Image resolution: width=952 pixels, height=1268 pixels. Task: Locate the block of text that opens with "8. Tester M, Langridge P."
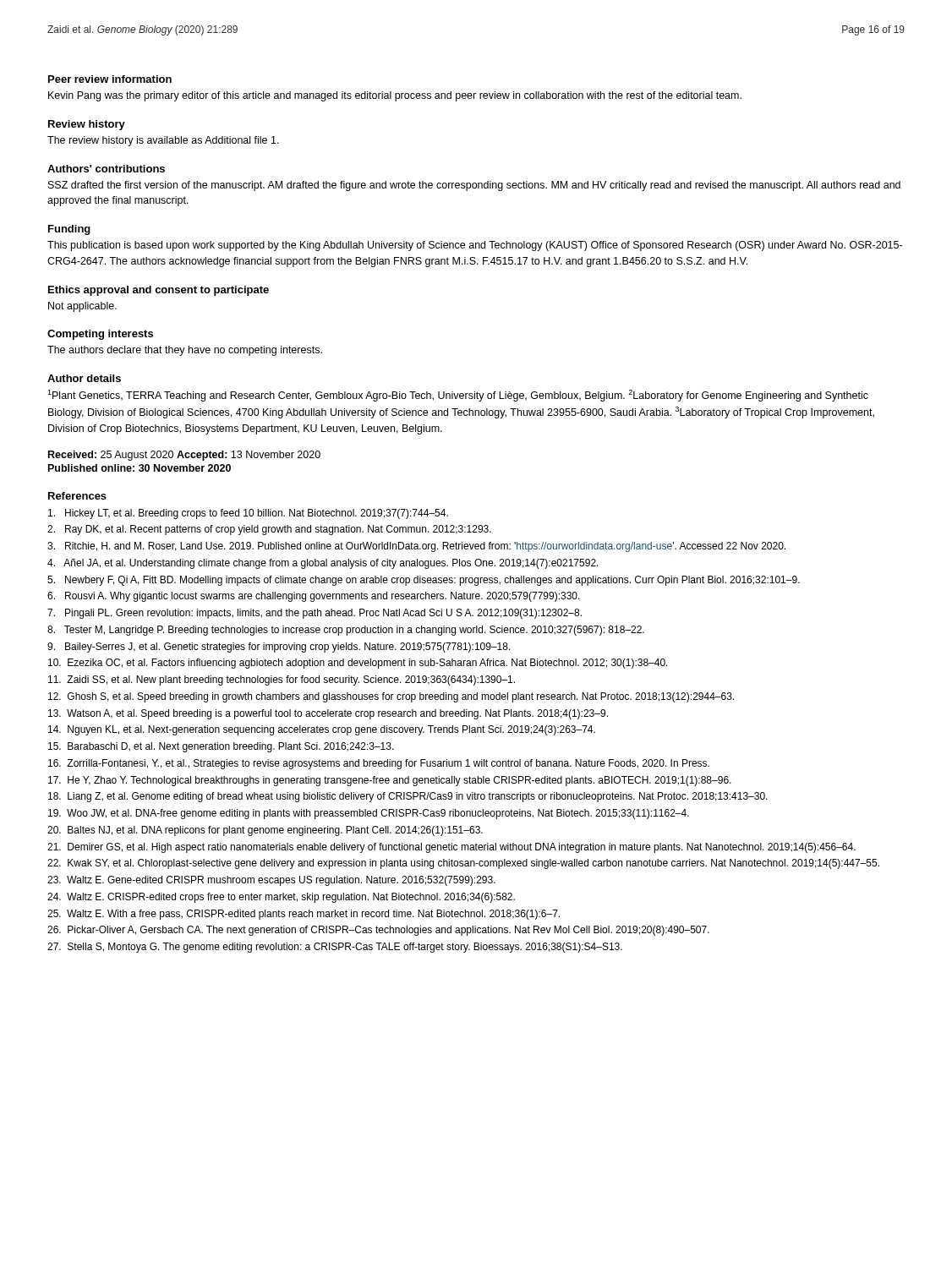click(346, 630)
